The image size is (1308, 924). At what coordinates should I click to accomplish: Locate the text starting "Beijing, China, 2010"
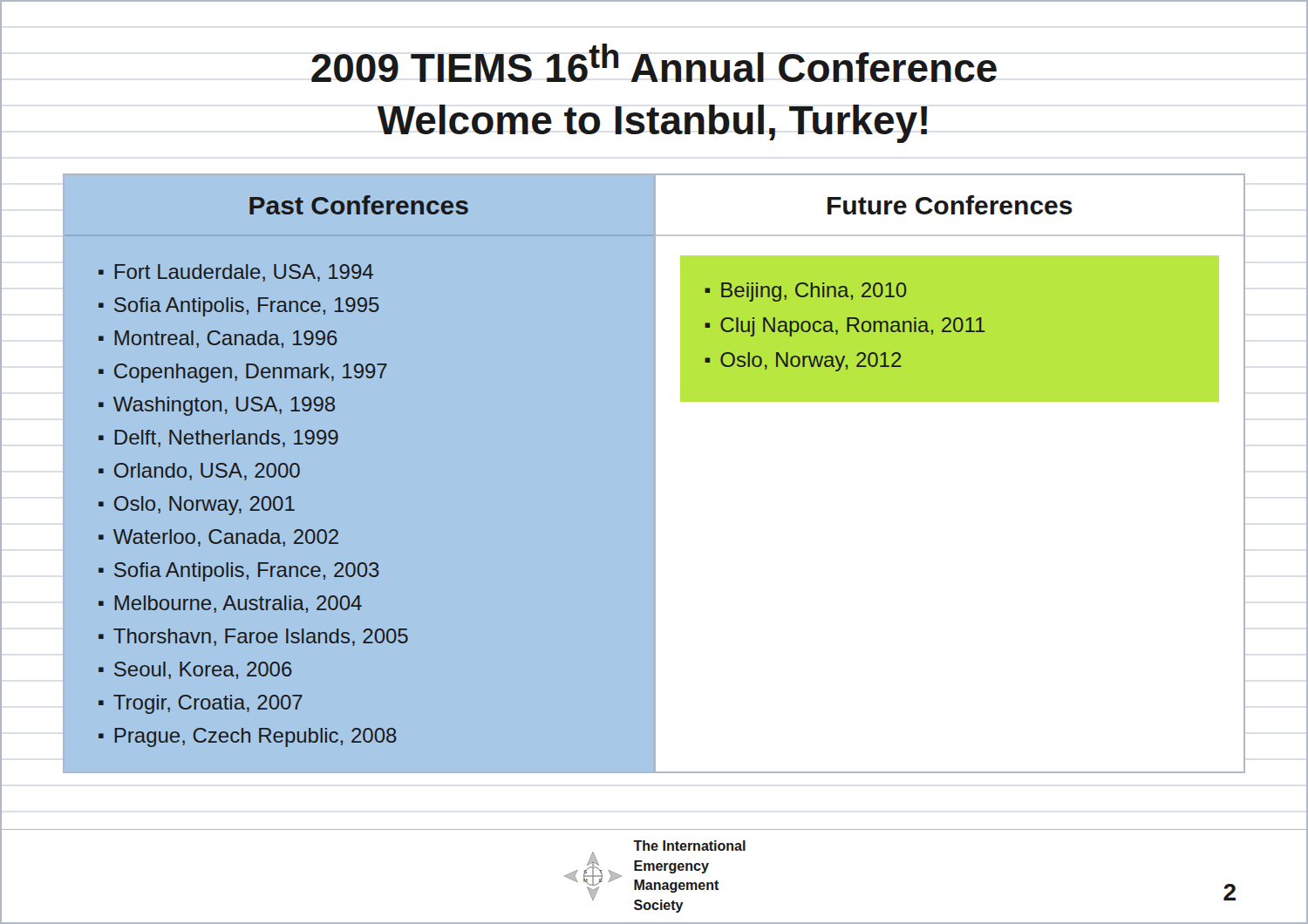(813, 290)
